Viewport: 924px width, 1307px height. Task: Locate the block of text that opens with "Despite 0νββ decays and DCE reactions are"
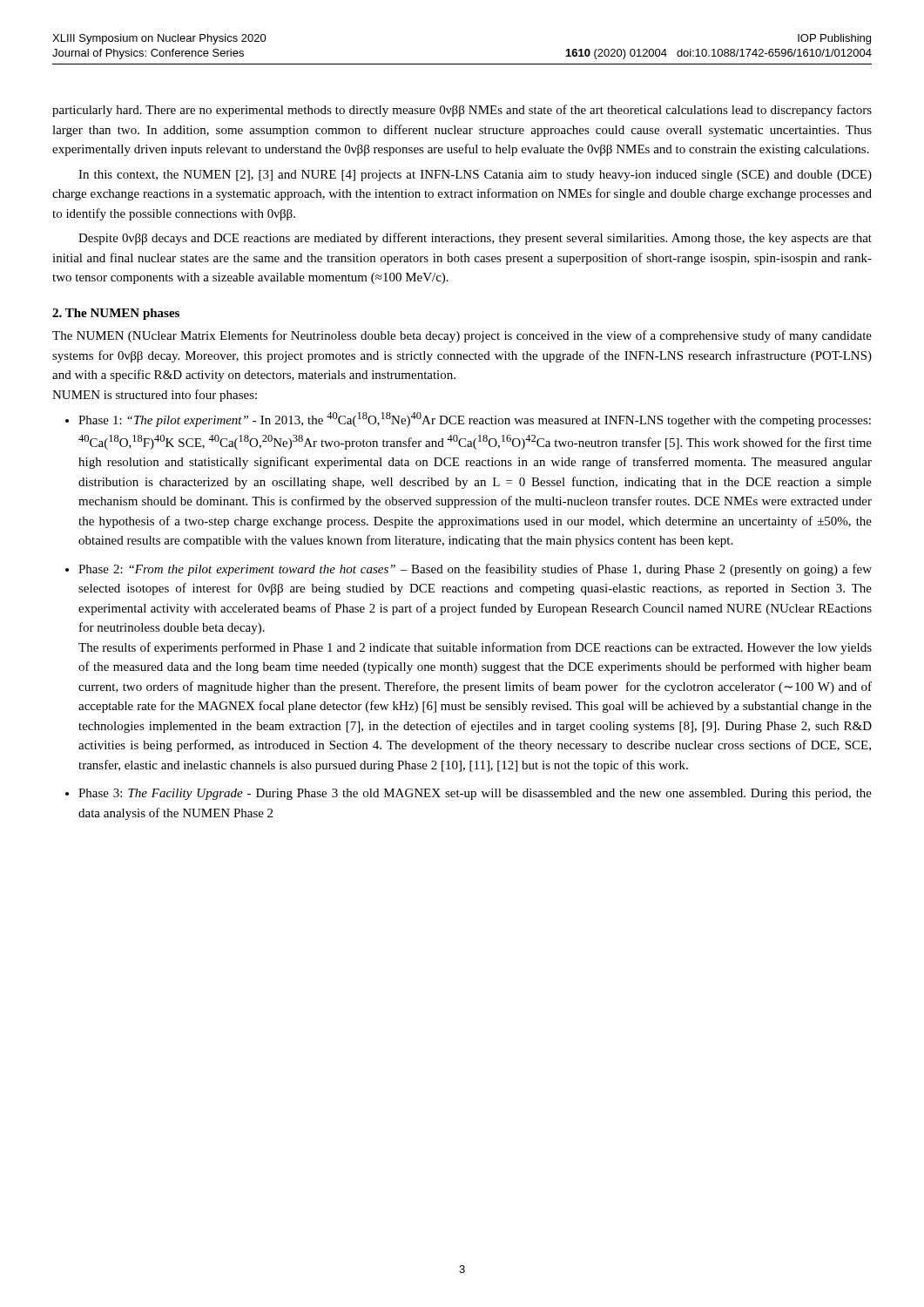(x=462, y=258)
